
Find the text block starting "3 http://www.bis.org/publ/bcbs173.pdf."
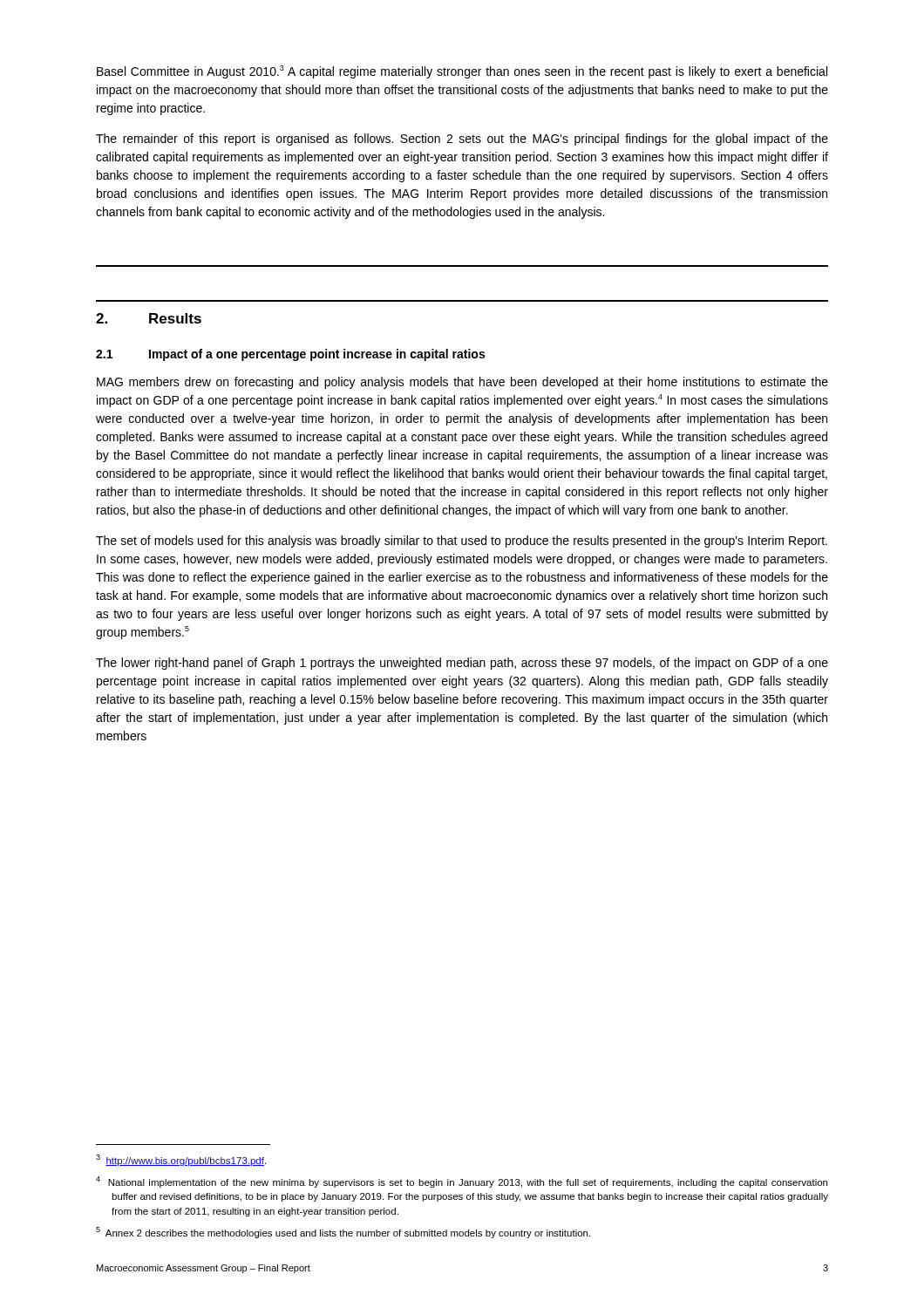click(x=181, y=1159)
